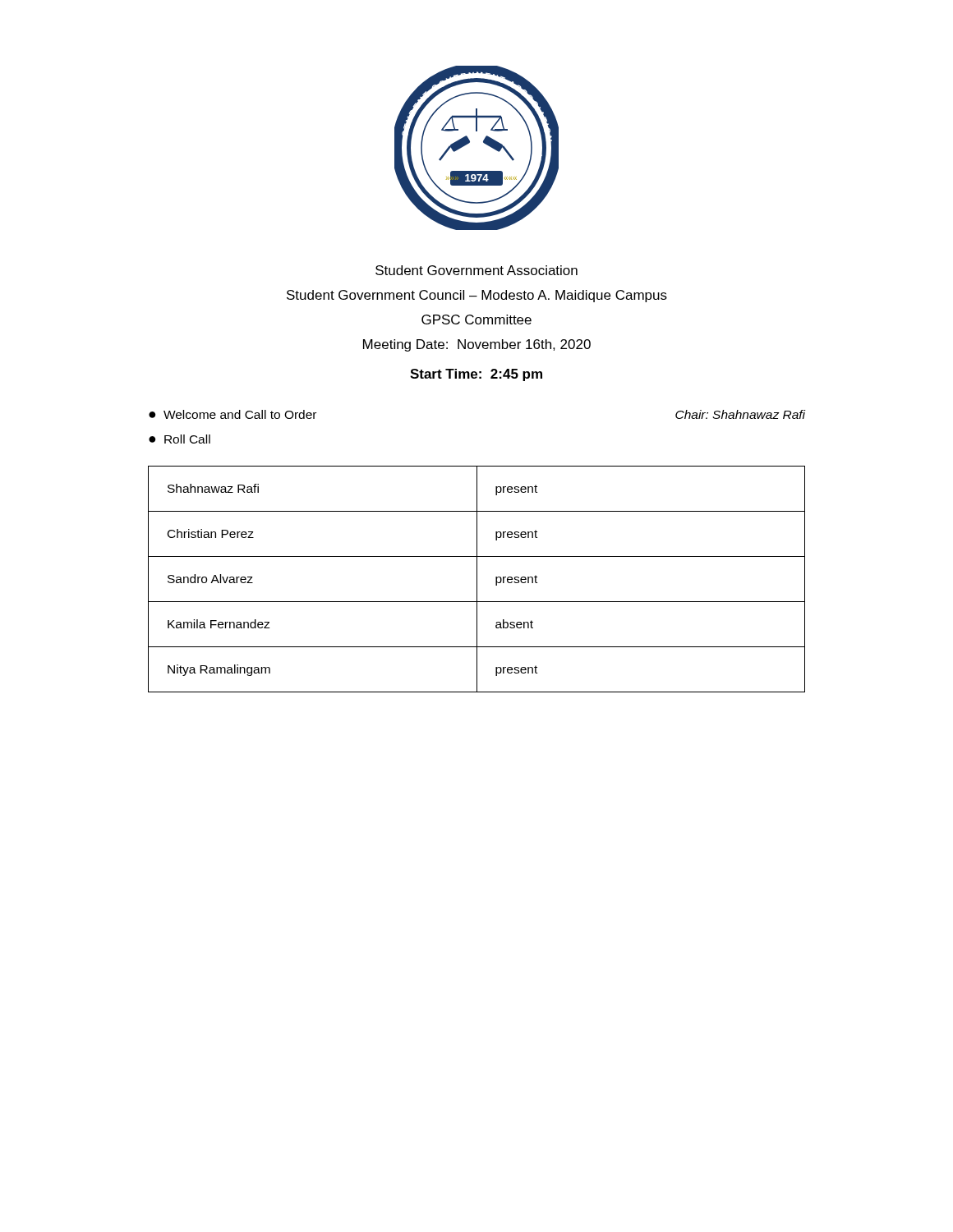Find the table that mentions "Sandro Alvarez"
This screenshot has height=1232, width=953.
pos(476,578)
